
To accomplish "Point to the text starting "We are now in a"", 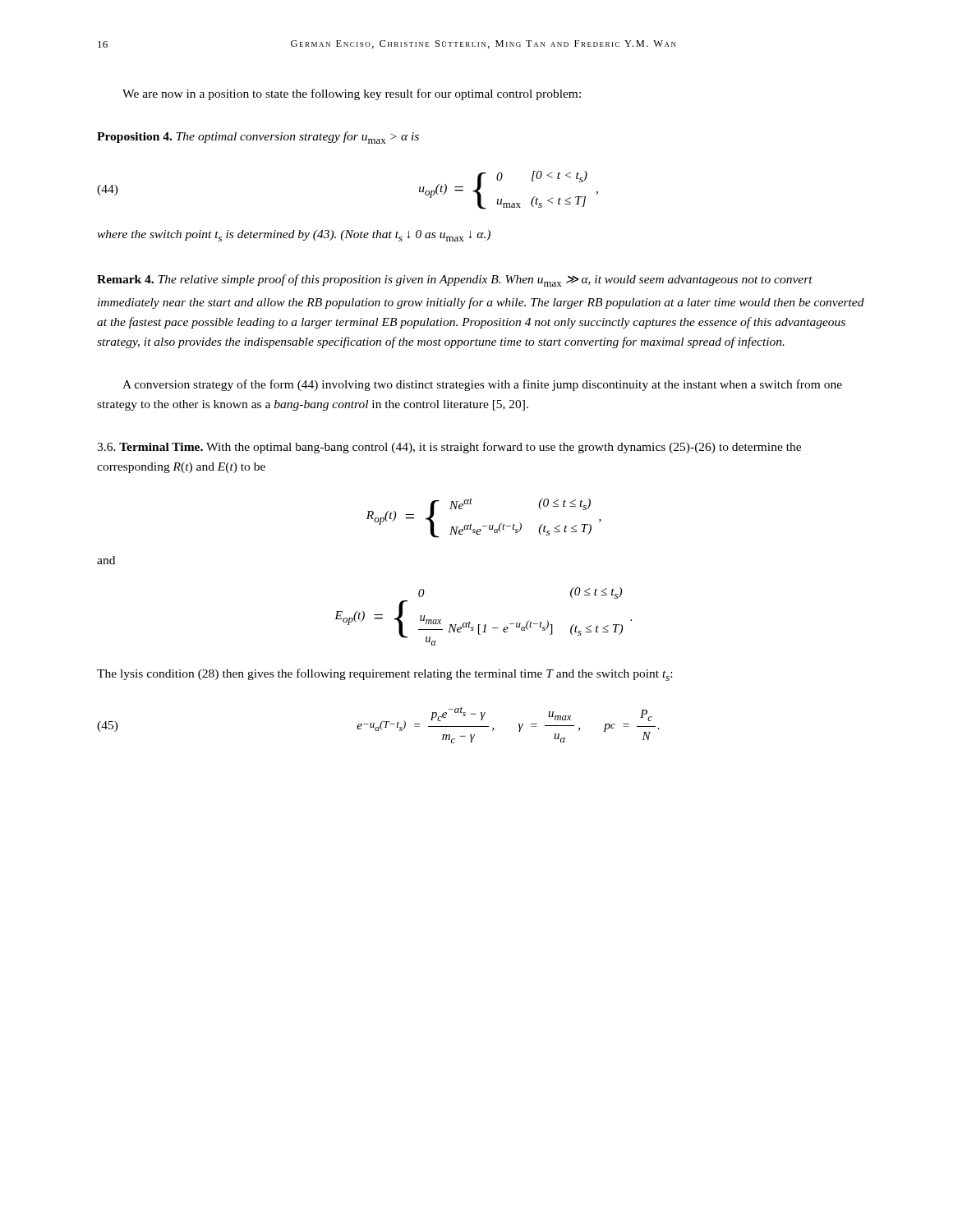I will click(x=484, y=94).
